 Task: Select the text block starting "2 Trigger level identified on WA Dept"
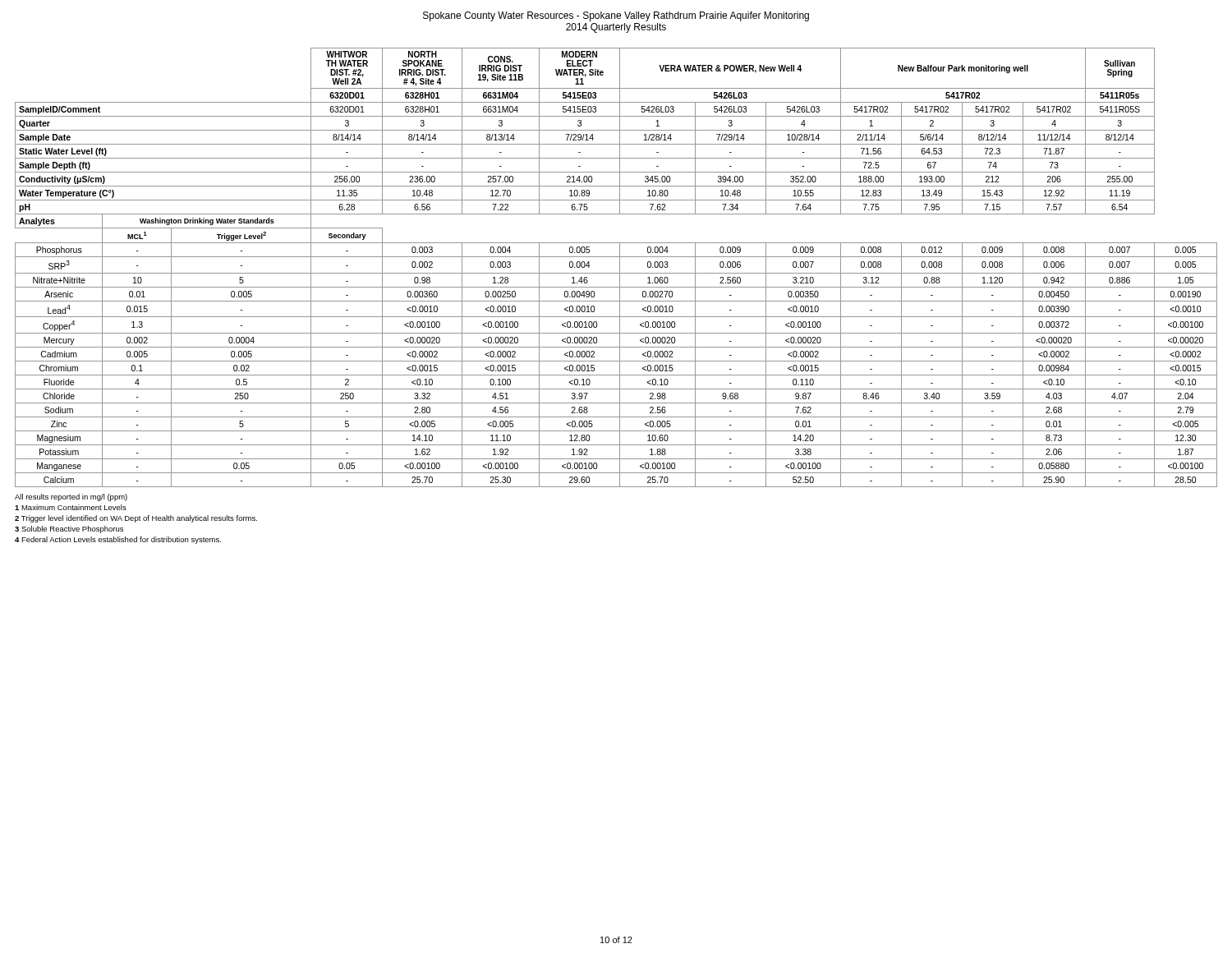pyautogui.click(x=136, y=518)
